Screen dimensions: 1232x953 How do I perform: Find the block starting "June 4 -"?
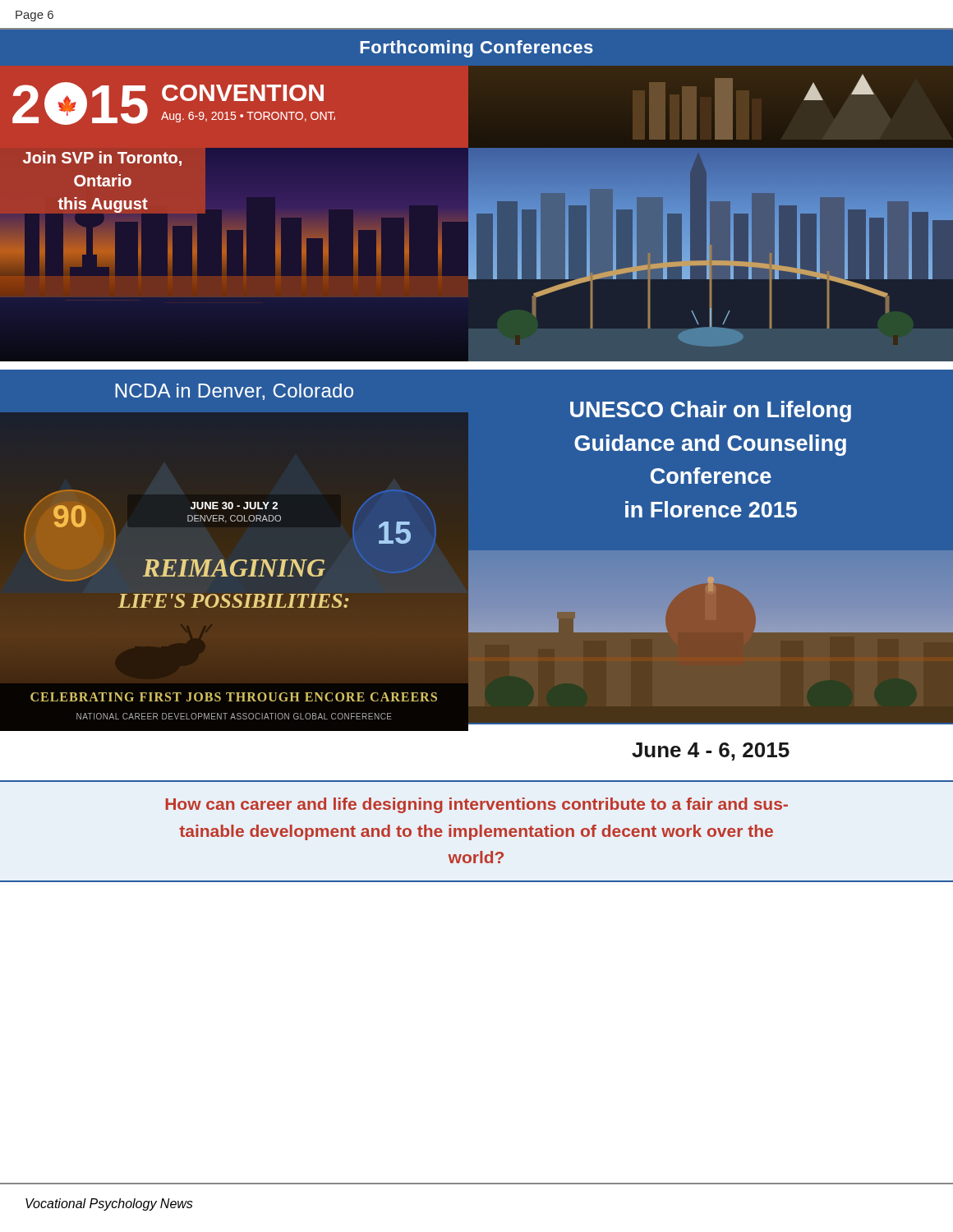[711, 750]
